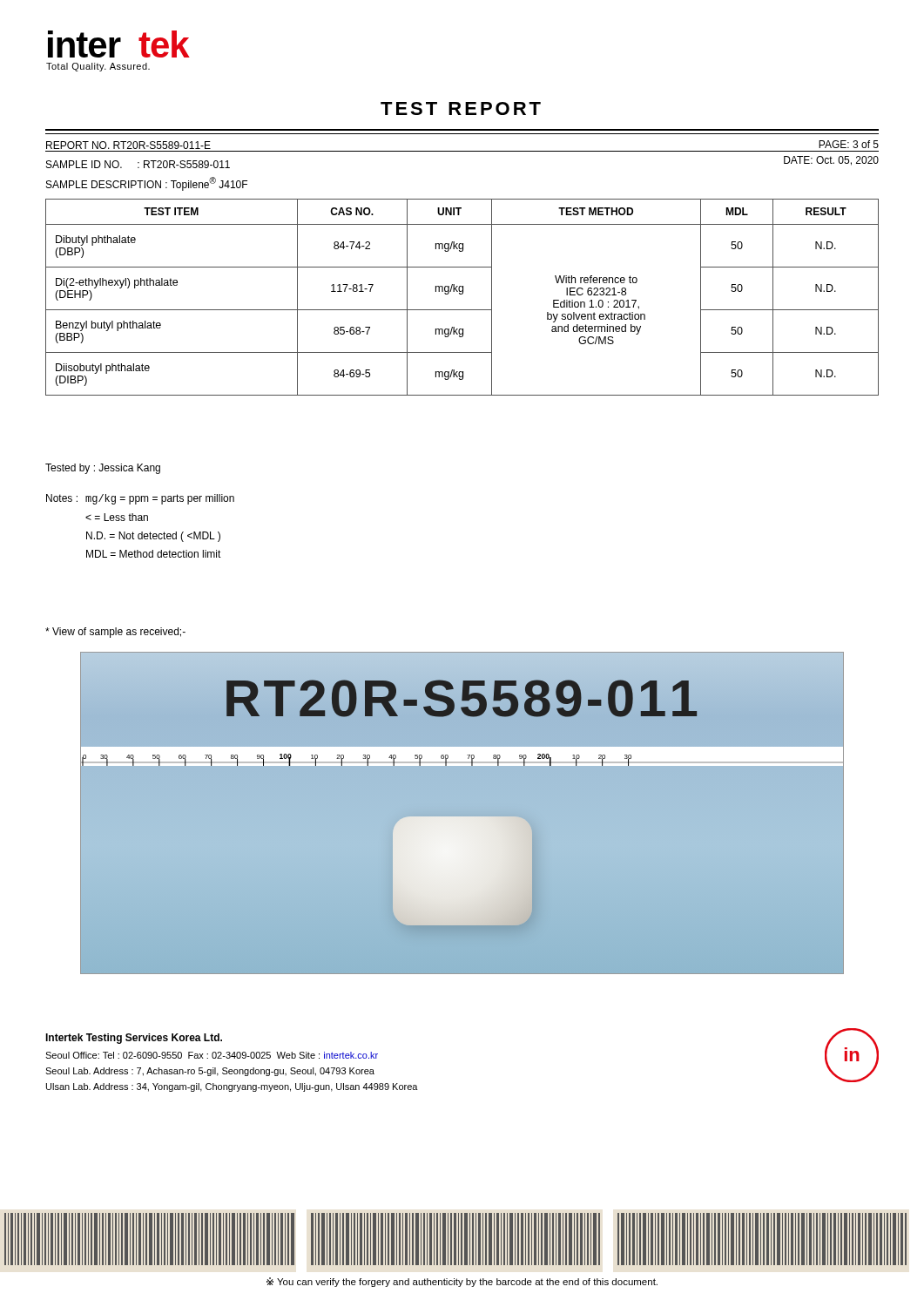The image size is (924, 1307).
Task: Click on the photo
Action: coord(462,813)
